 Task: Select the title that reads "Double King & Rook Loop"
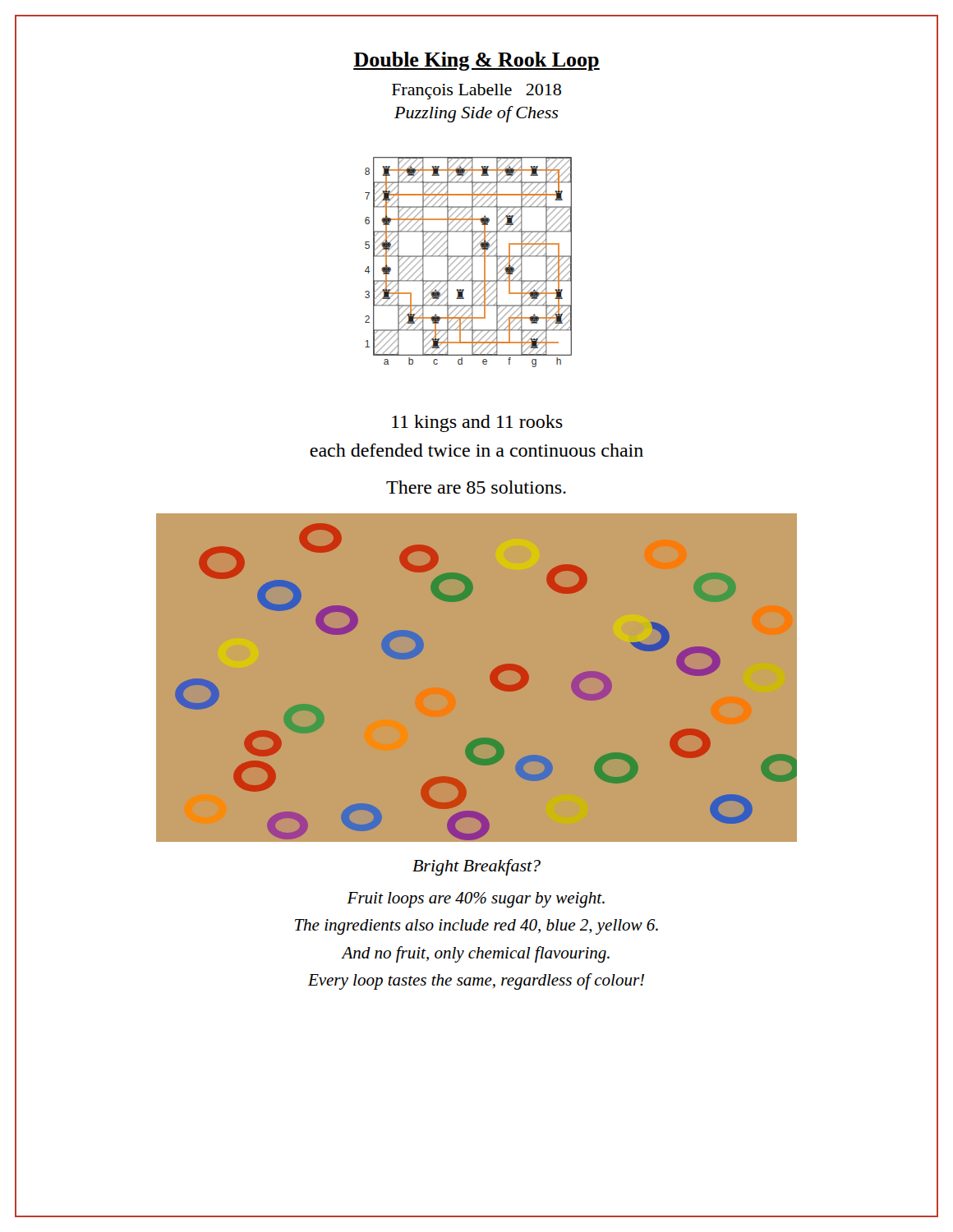(476, 60)
